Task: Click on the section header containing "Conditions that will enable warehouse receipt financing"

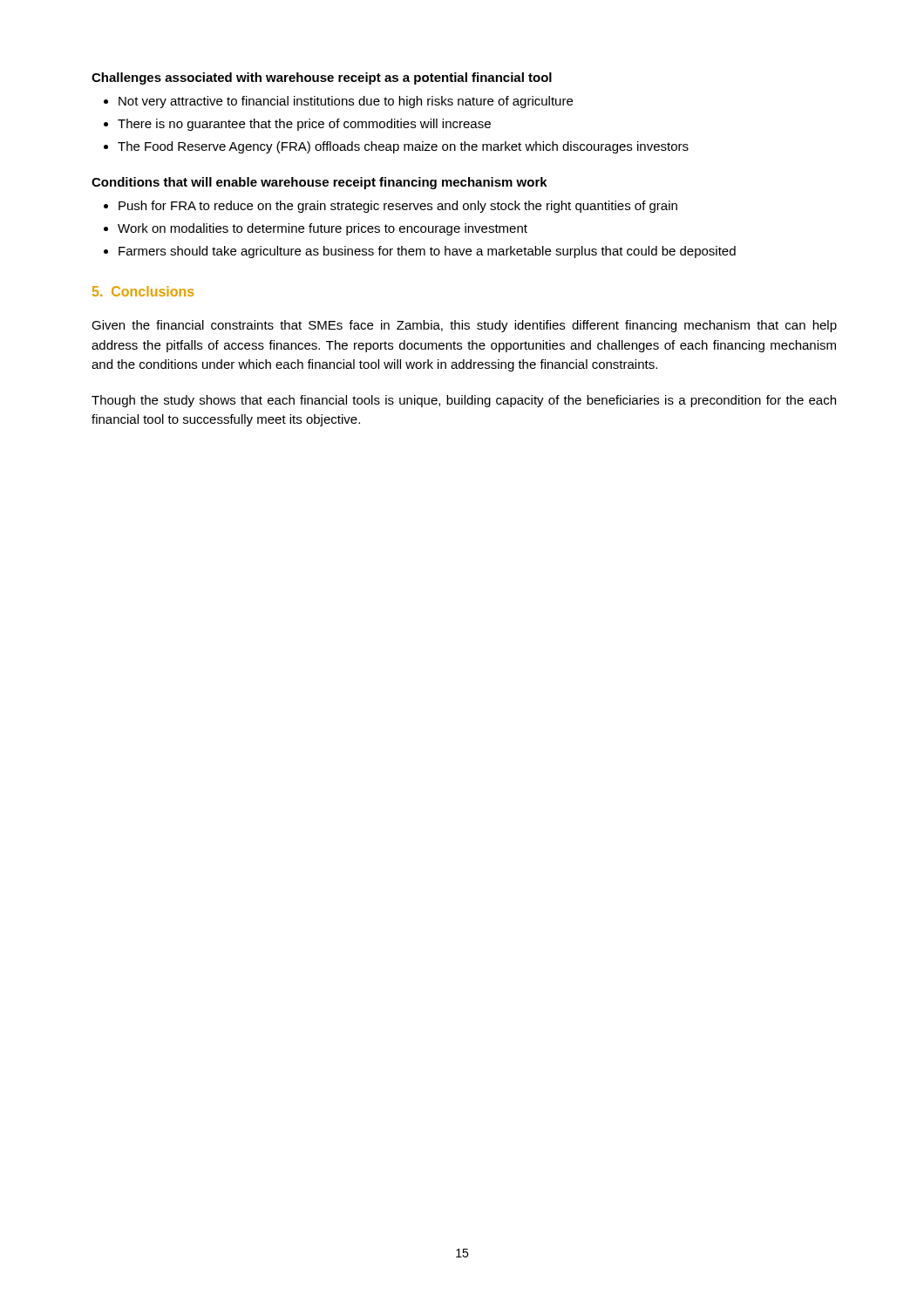Action: [319, 182]
